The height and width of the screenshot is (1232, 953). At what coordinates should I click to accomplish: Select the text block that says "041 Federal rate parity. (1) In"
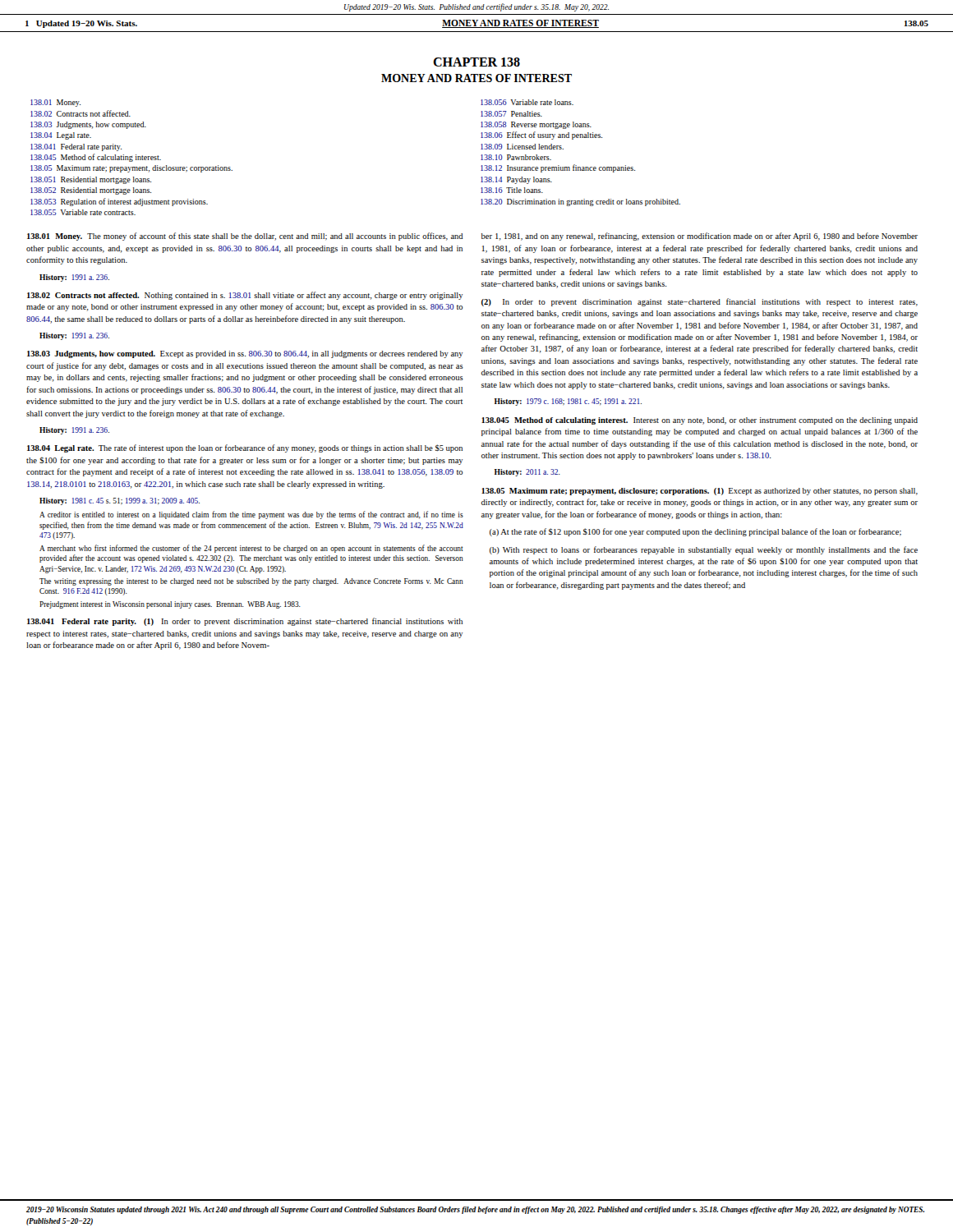245,634
